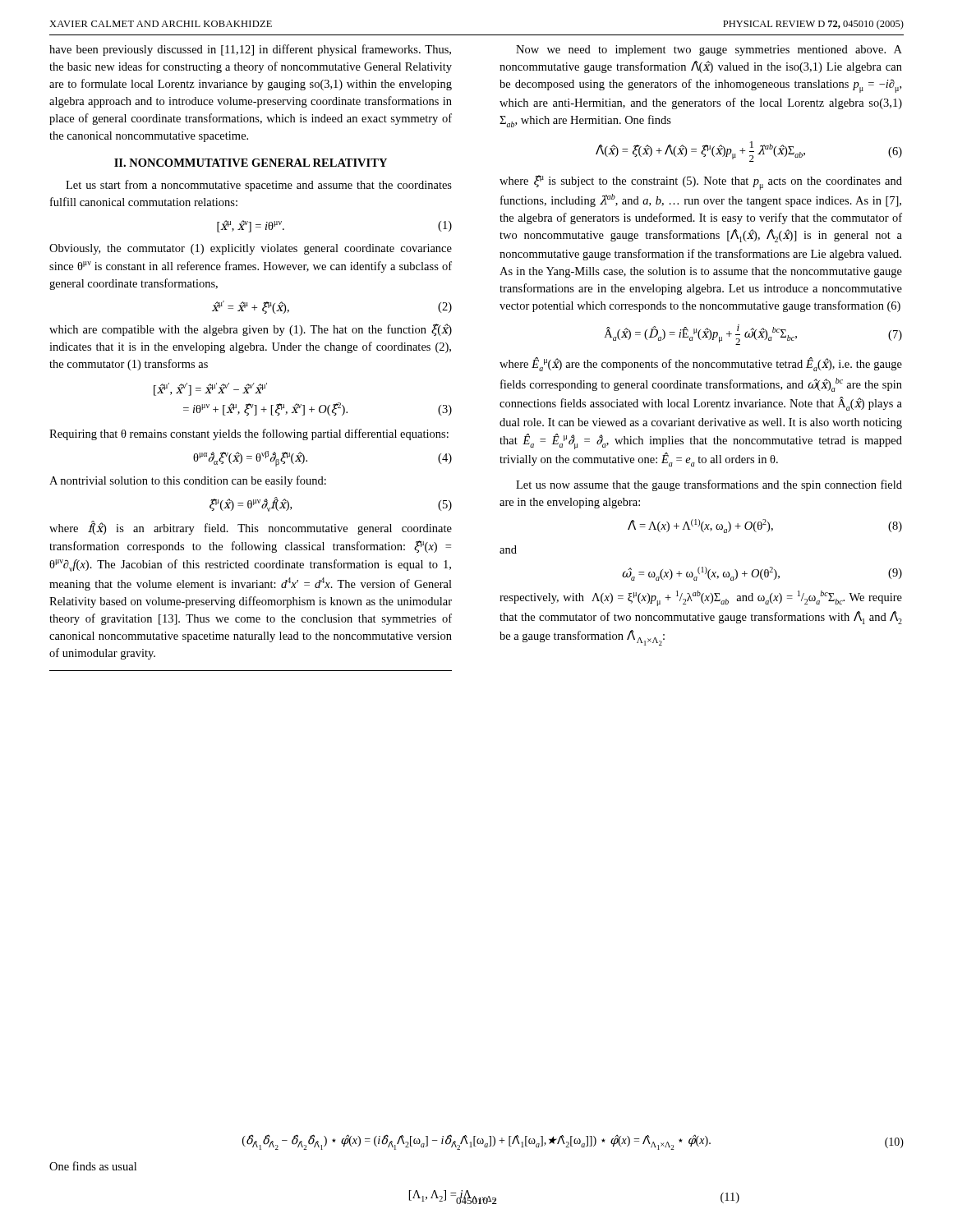The image size is (953, 1232).
Task: Click on the text starting "Âa(x̂) = (D̂a) = iÊaμ(x̂)pμ + i 2"
Action: click(753, 335)
